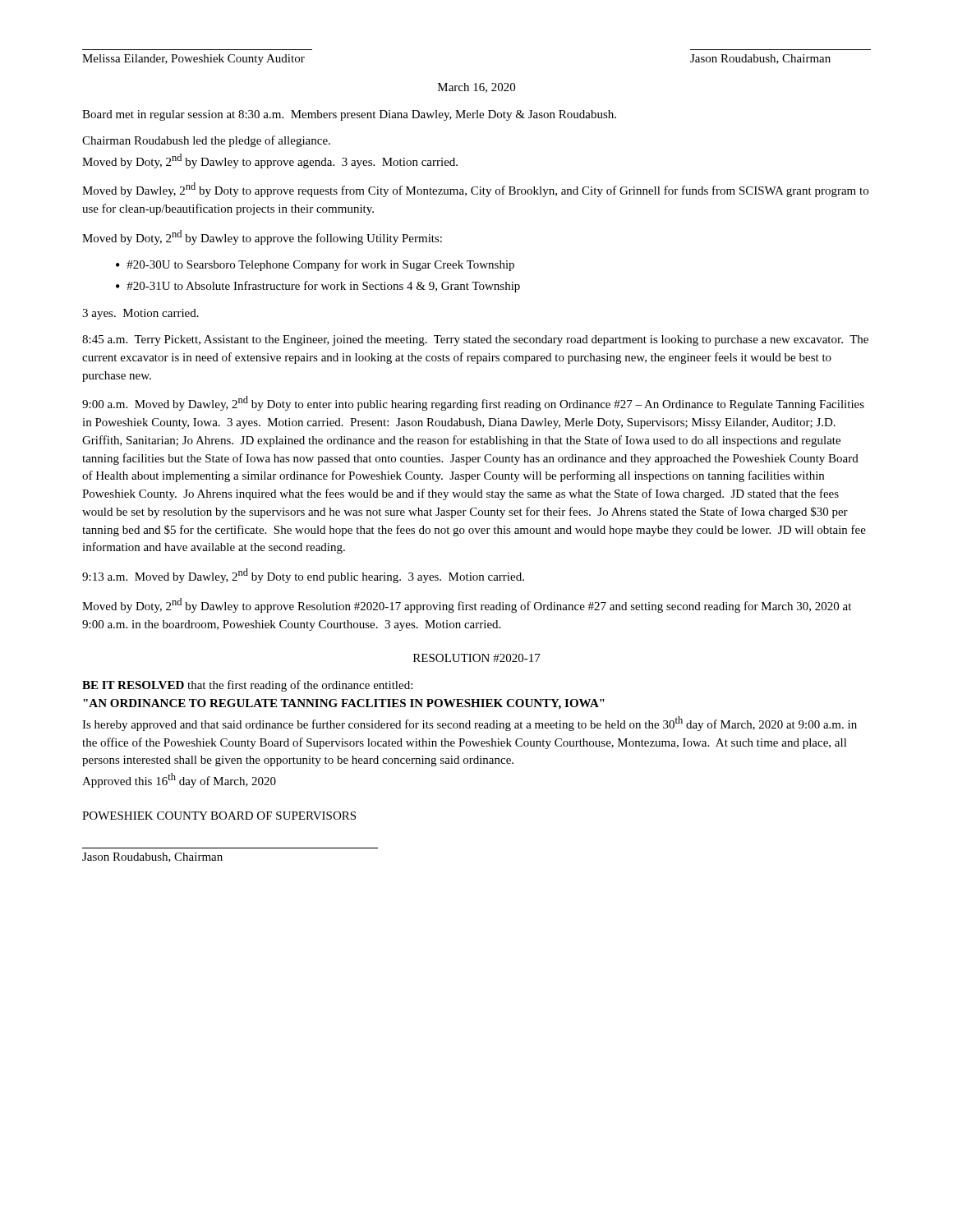953x1232 pixels.
Task: Locate the text block starting "• #20-31U to"
Action: (x=318, y=287)
